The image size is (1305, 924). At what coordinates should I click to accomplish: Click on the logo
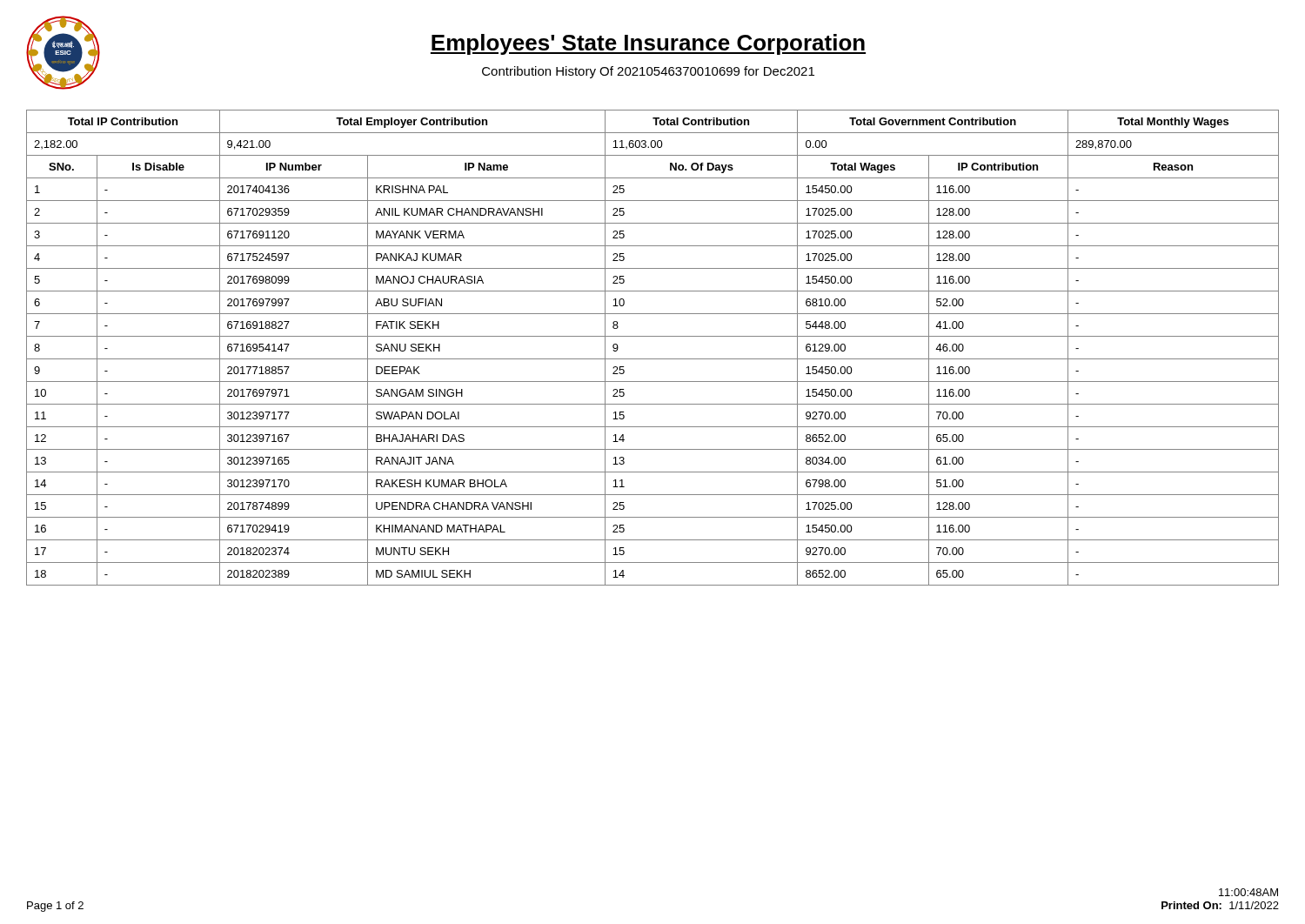pyautogui.click(x=65, y=54)
